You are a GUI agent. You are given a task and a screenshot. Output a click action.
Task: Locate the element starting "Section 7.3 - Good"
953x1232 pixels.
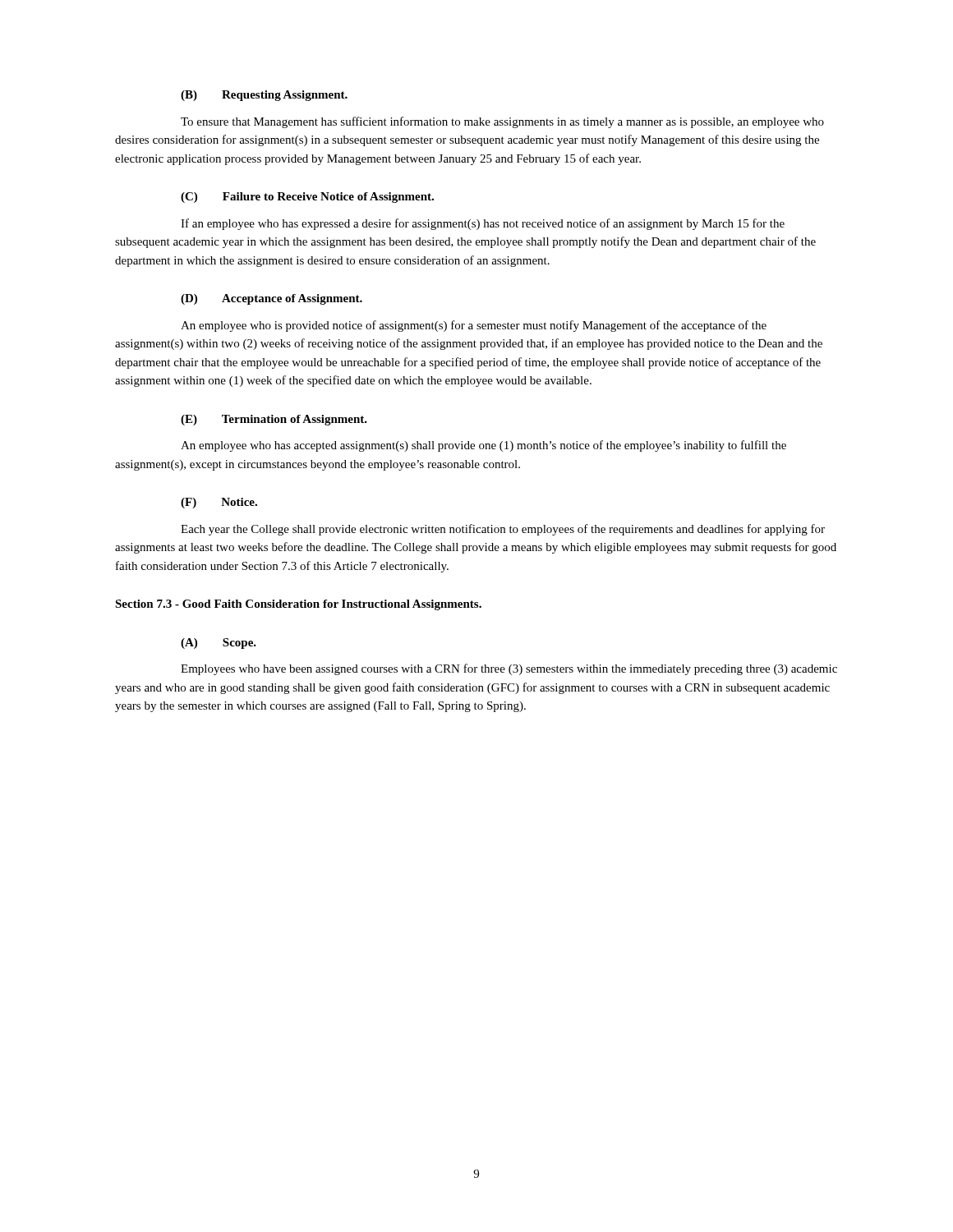[298, 604]
